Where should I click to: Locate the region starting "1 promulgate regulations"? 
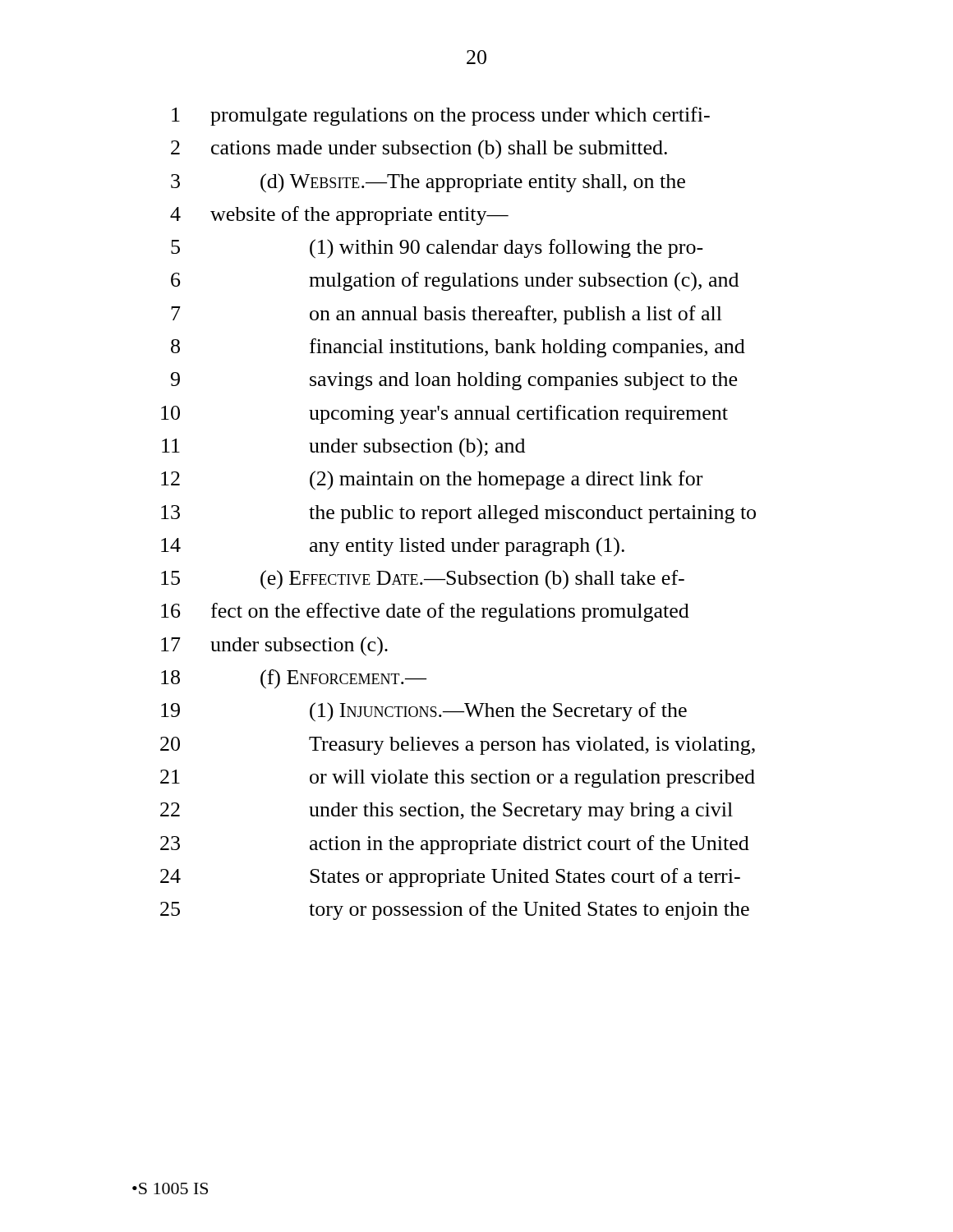[493, 115]
